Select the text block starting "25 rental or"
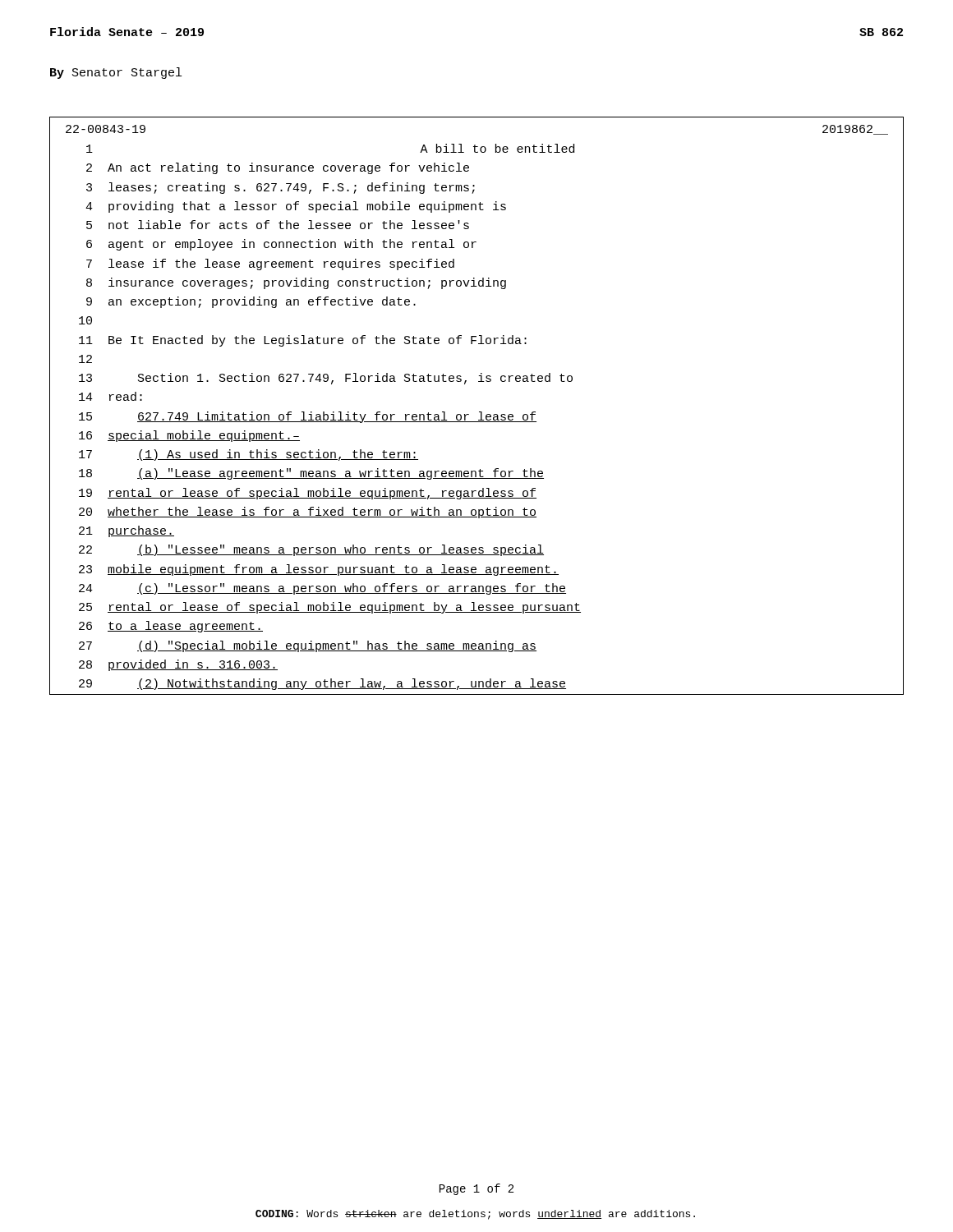 469,608
